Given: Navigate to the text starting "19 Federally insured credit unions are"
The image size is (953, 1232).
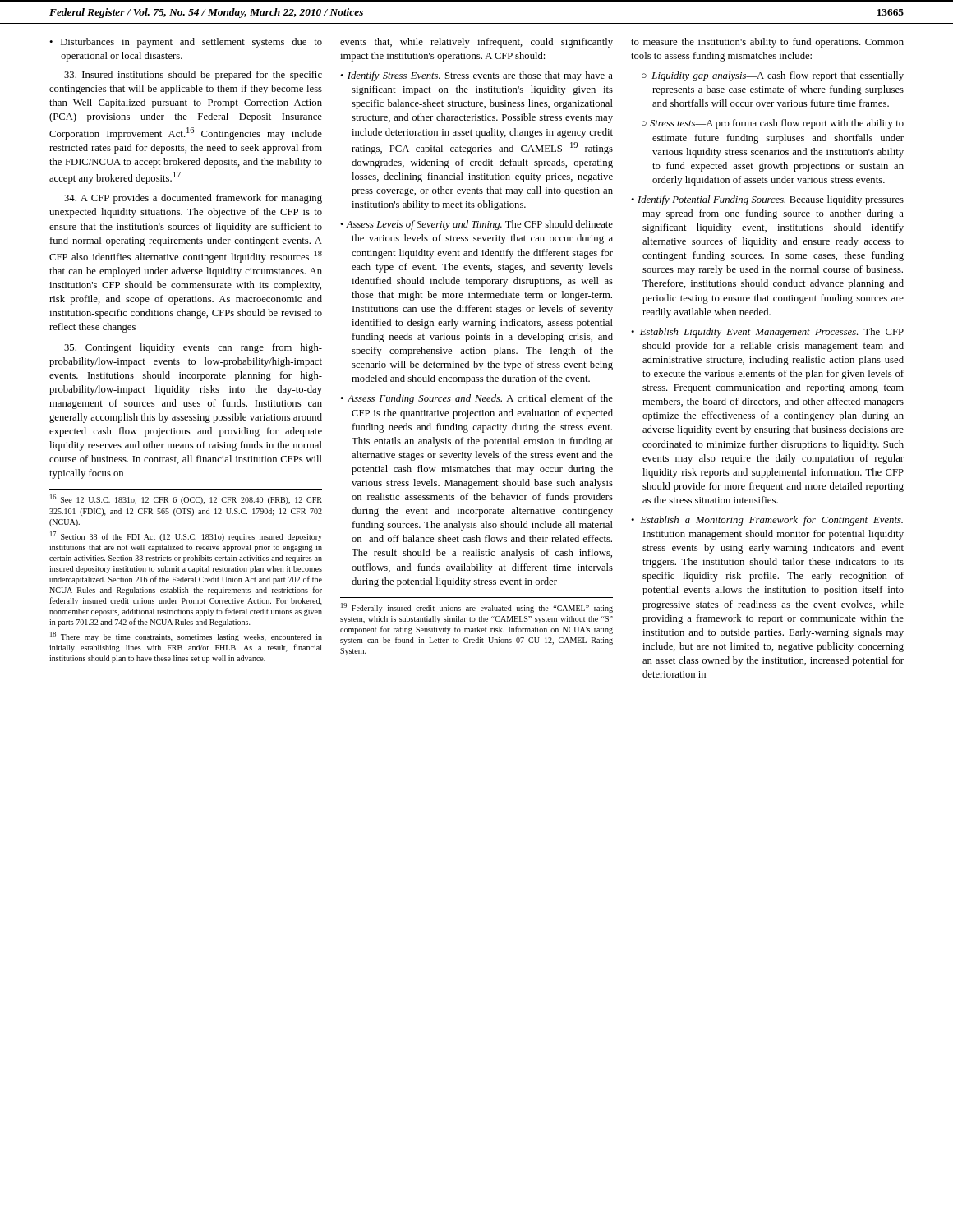Looking at the screenshot, I should click(476, 629).
